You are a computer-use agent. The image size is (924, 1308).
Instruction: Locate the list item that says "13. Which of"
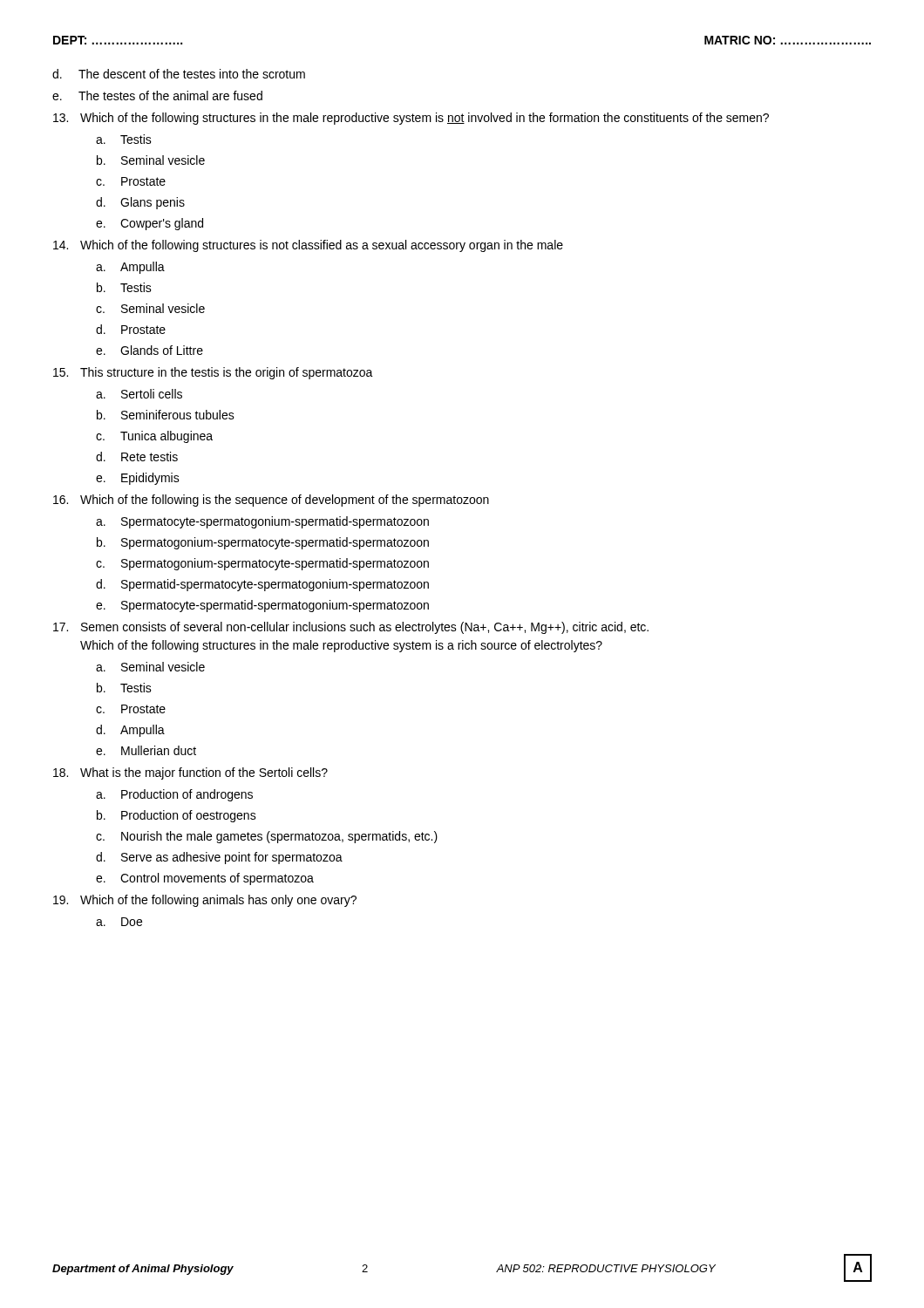[x=411, y=118]
